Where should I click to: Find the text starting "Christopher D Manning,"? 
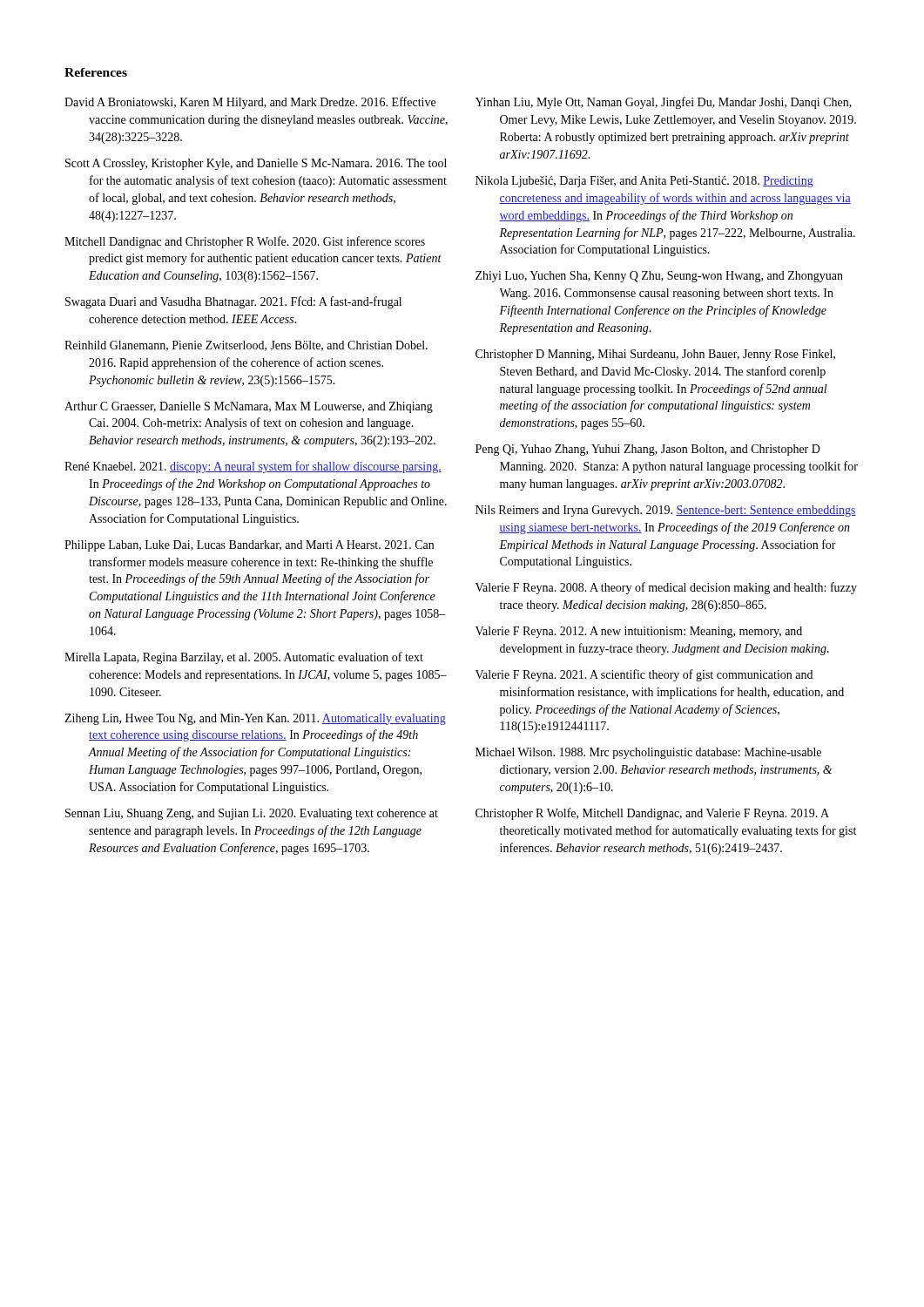655,389
